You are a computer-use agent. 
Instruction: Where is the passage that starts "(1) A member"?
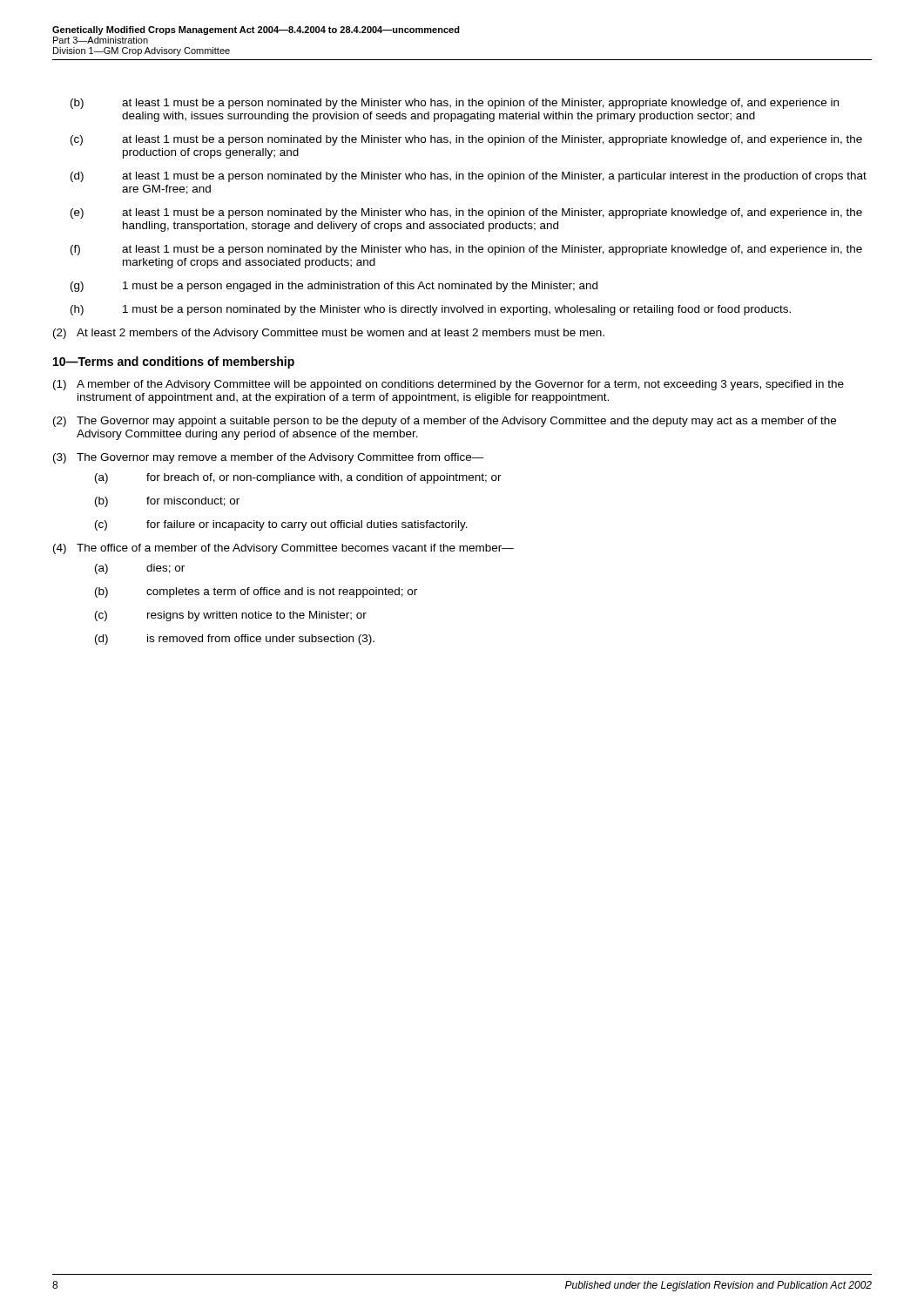point(462,390)
